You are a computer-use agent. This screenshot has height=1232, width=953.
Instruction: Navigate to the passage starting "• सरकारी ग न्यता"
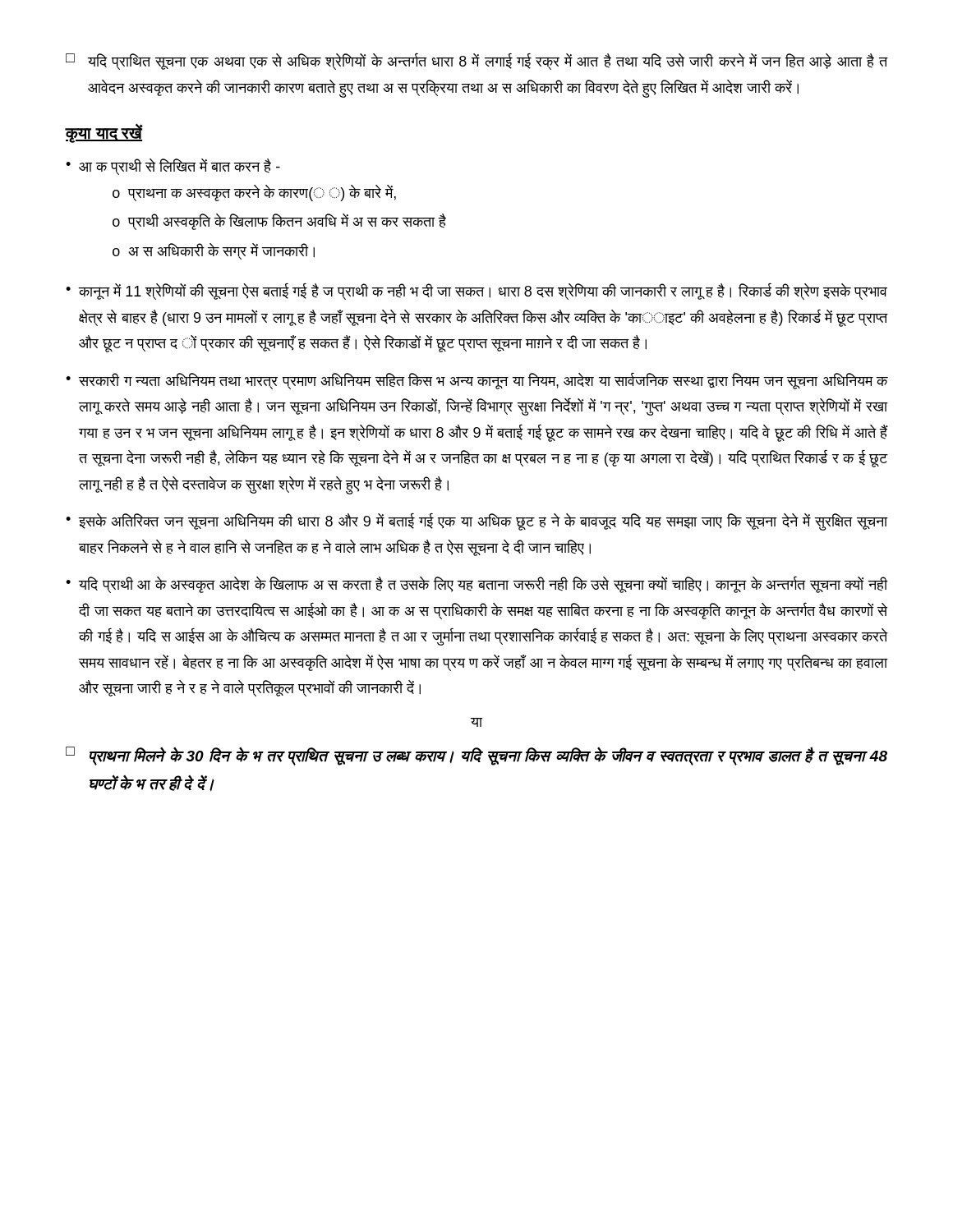click(476, 433)
